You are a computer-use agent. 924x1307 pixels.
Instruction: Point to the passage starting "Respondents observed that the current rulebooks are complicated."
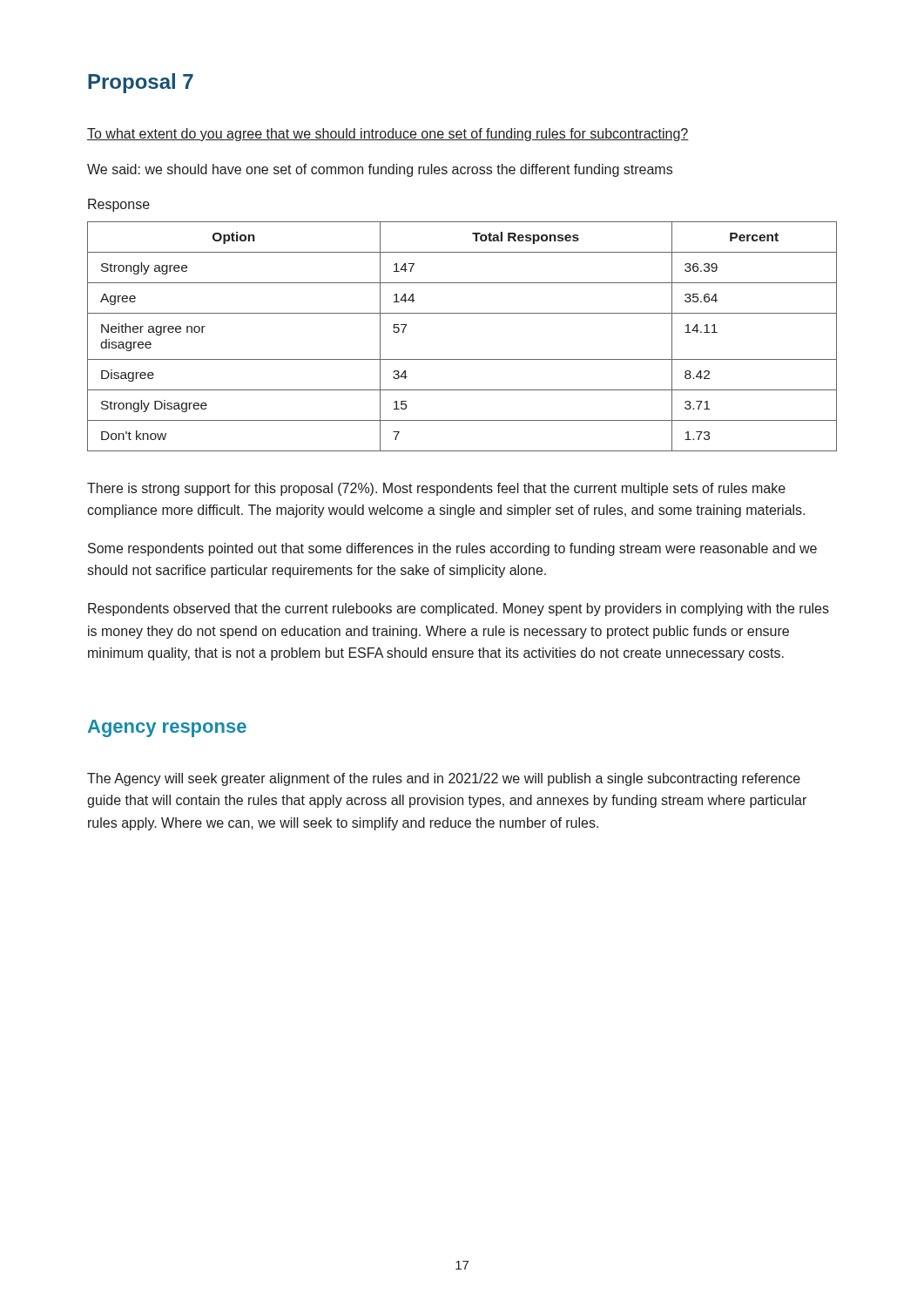pos(462,631)
